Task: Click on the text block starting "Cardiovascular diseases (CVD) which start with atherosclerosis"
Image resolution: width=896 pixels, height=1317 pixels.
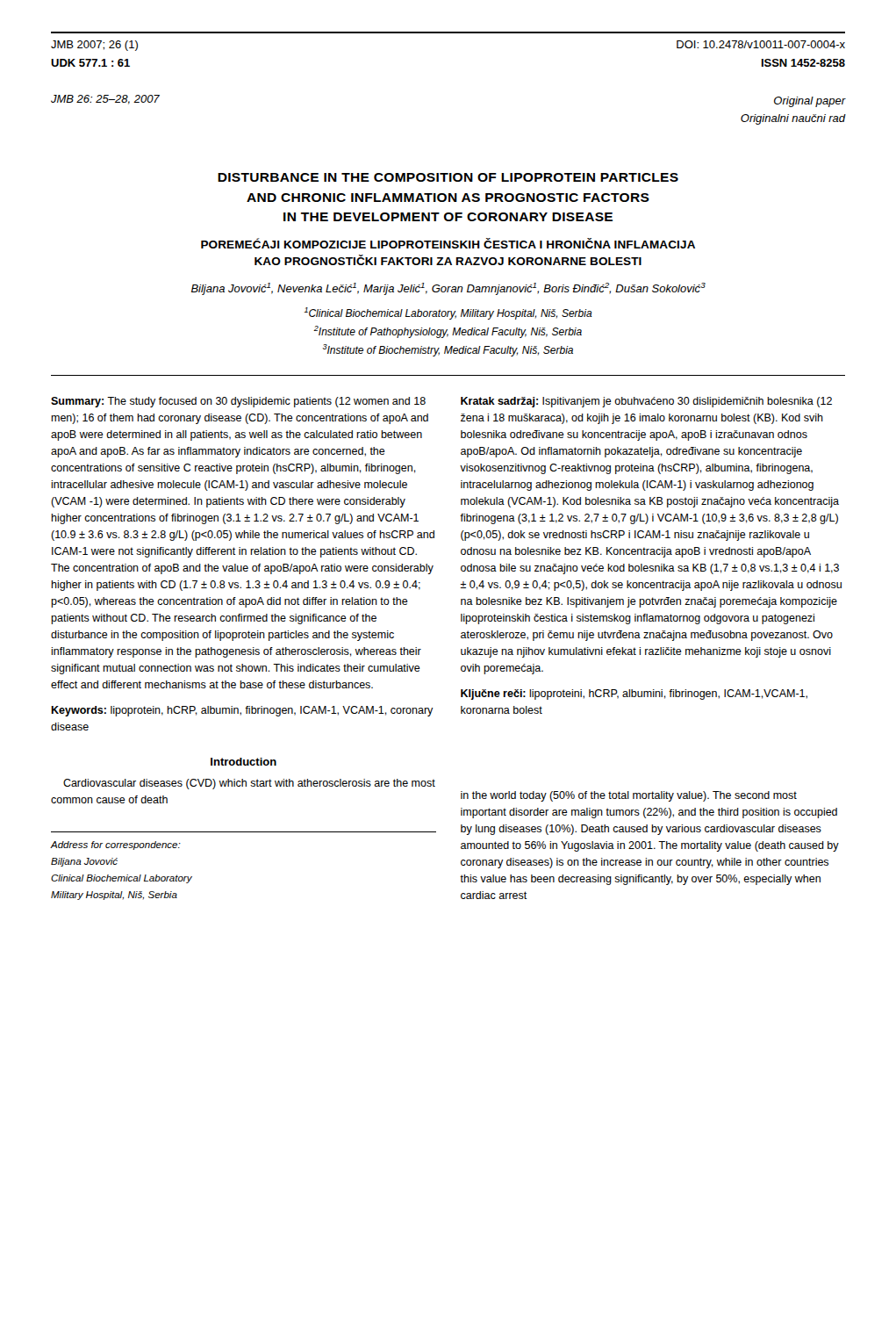Action: pyautogui.click(x=243, y=792)
